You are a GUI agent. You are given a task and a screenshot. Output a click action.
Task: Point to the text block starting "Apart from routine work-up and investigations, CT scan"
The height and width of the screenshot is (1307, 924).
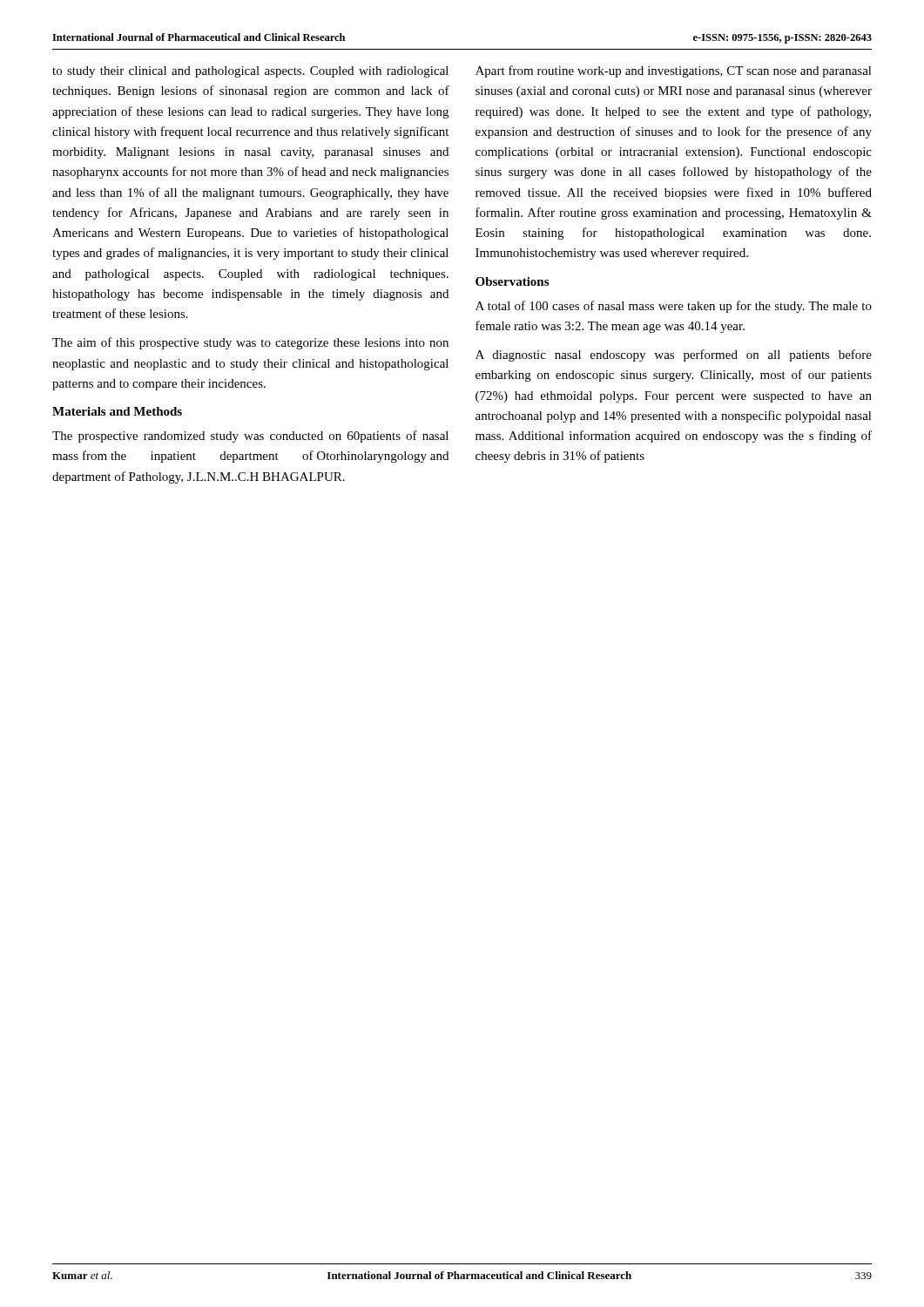tap(673, 162)
